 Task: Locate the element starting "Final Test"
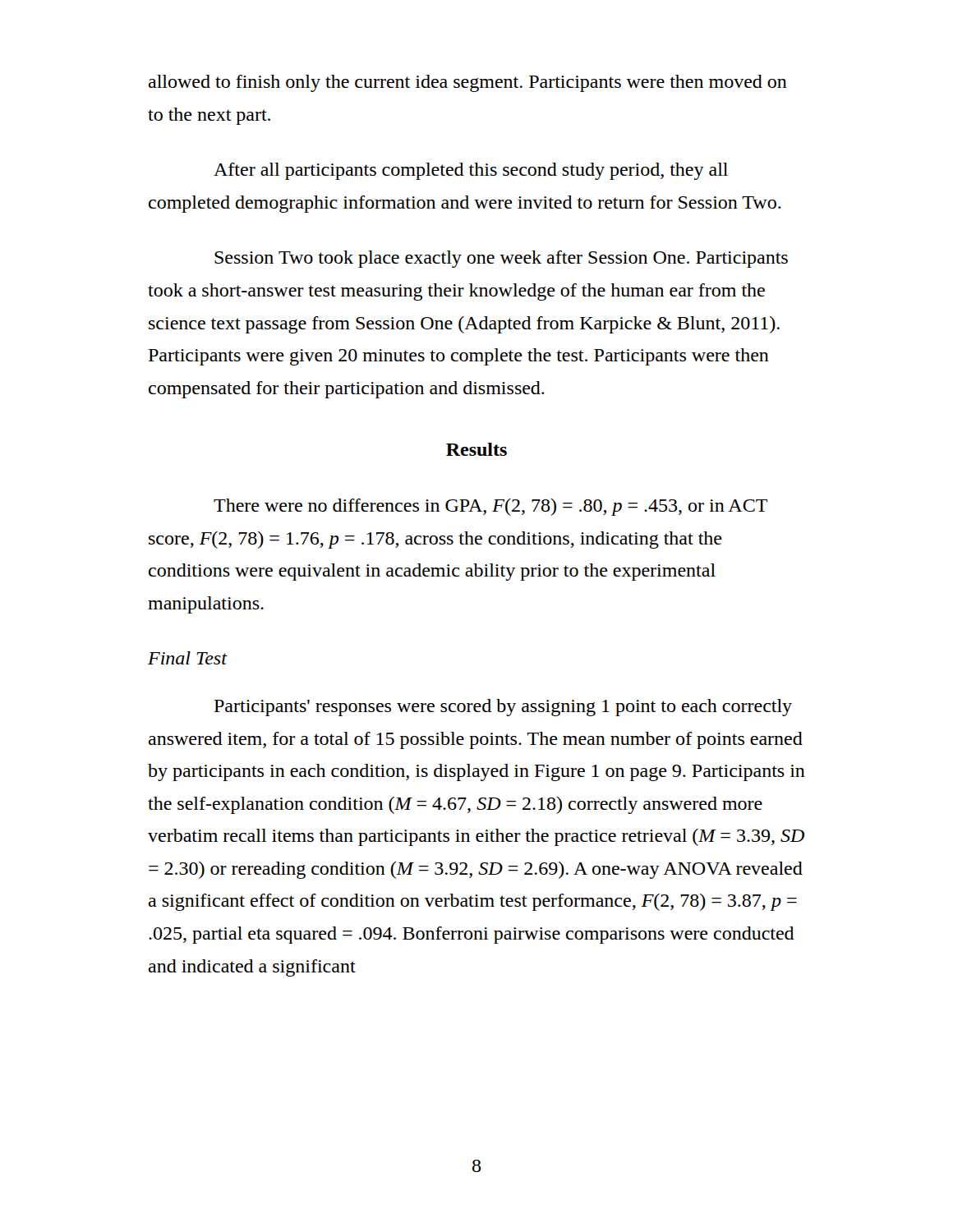188,658
